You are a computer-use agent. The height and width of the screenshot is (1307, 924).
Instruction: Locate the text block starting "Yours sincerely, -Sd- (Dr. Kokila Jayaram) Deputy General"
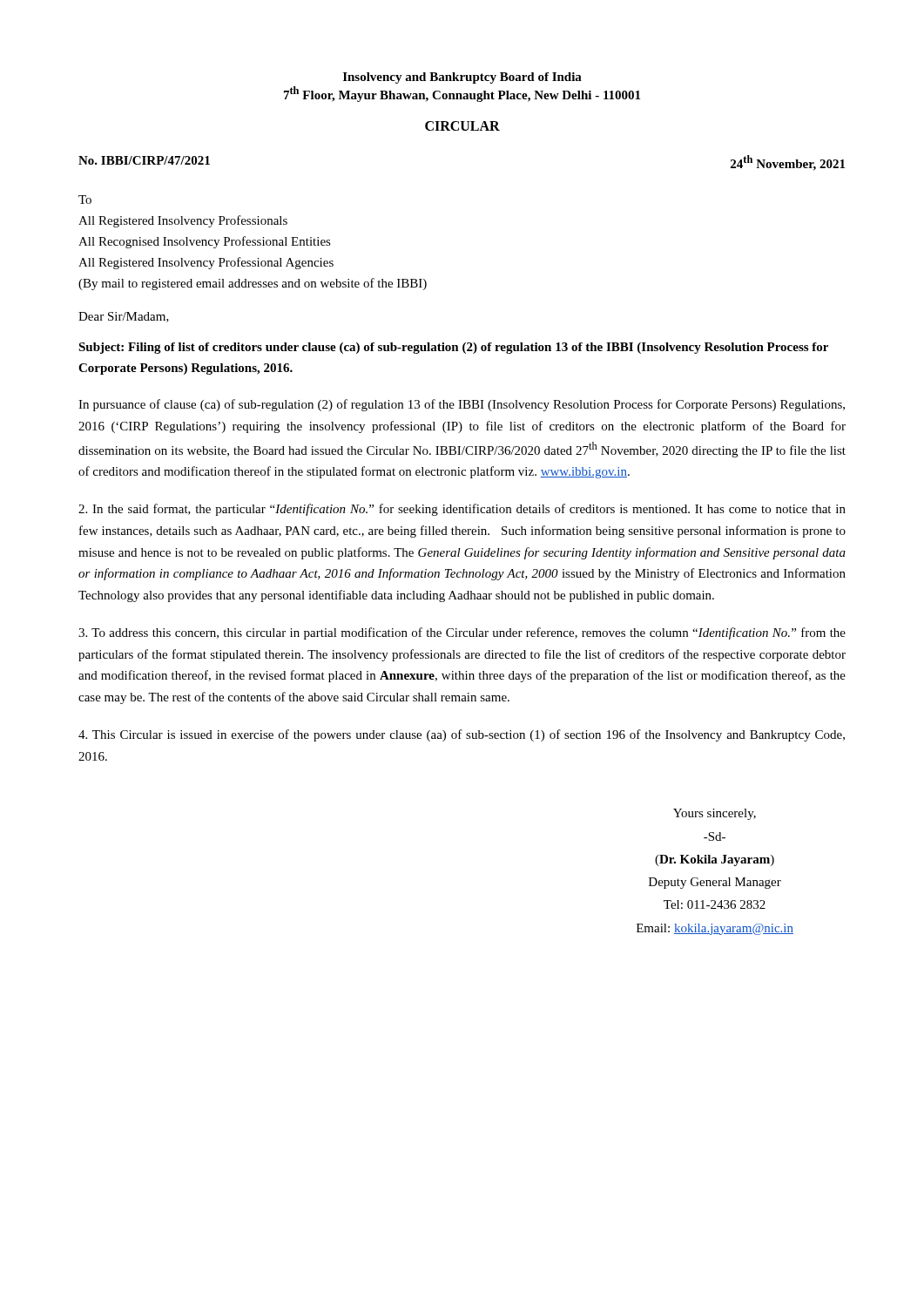[715, 870]
